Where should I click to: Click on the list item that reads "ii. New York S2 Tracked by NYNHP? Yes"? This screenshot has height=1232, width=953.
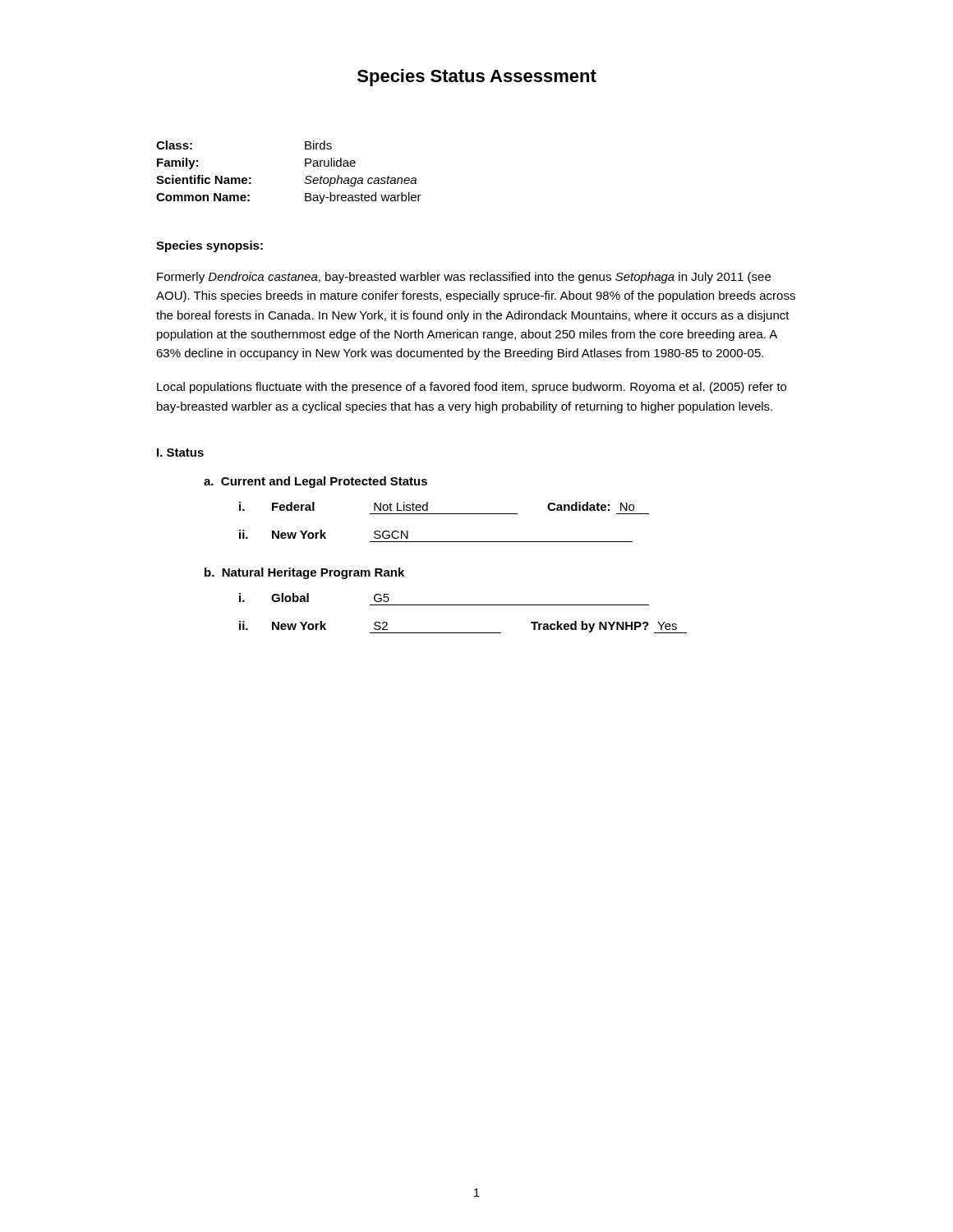(x=463, y=626)
